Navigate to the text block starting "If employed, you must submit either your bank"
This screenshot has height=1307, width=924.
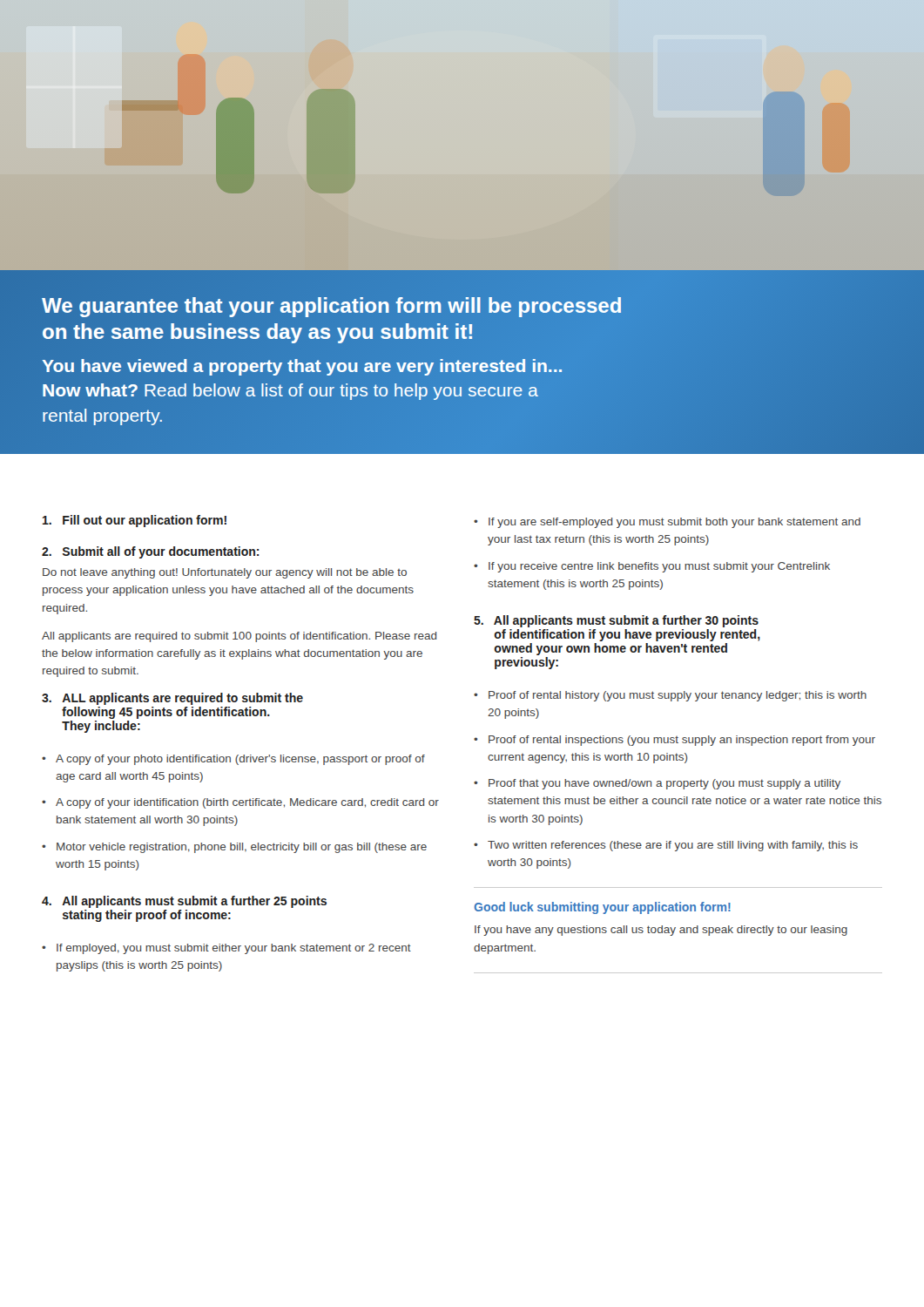(233, 956)
